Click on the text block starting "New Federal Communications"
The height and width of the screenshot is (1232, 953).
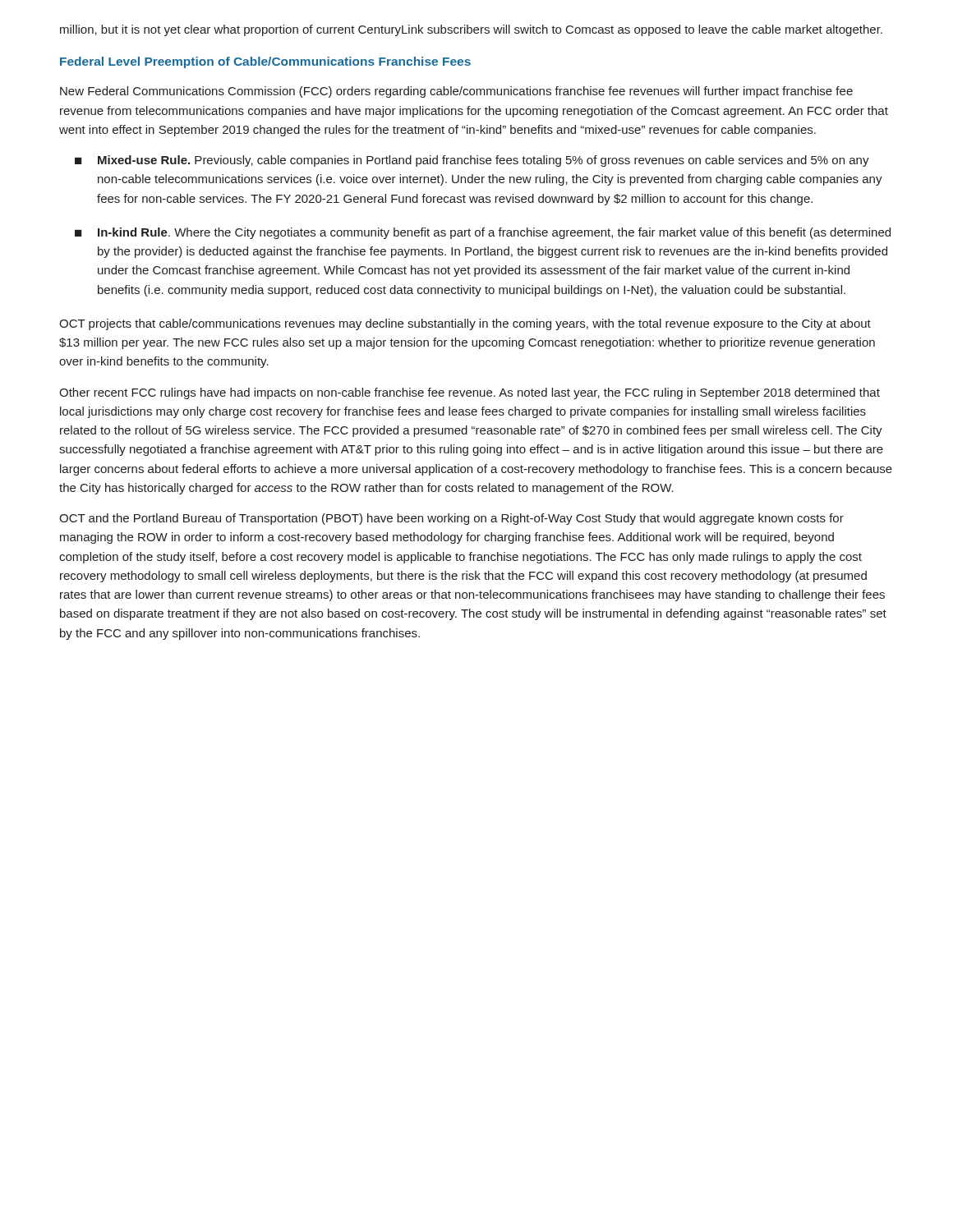tap(476, 110)
